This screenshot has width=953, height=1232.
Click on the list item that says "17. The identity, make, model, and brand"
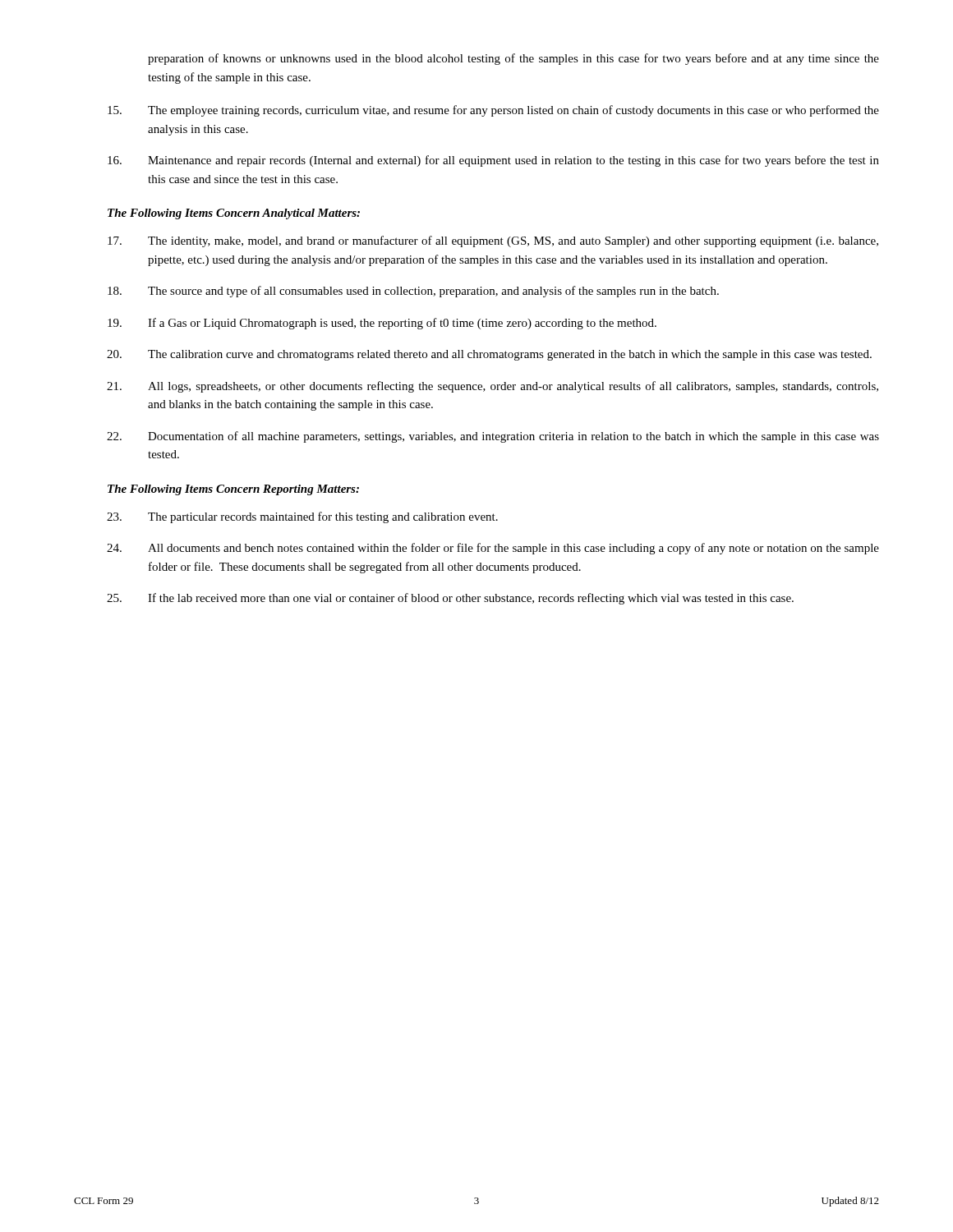[493, 250]
